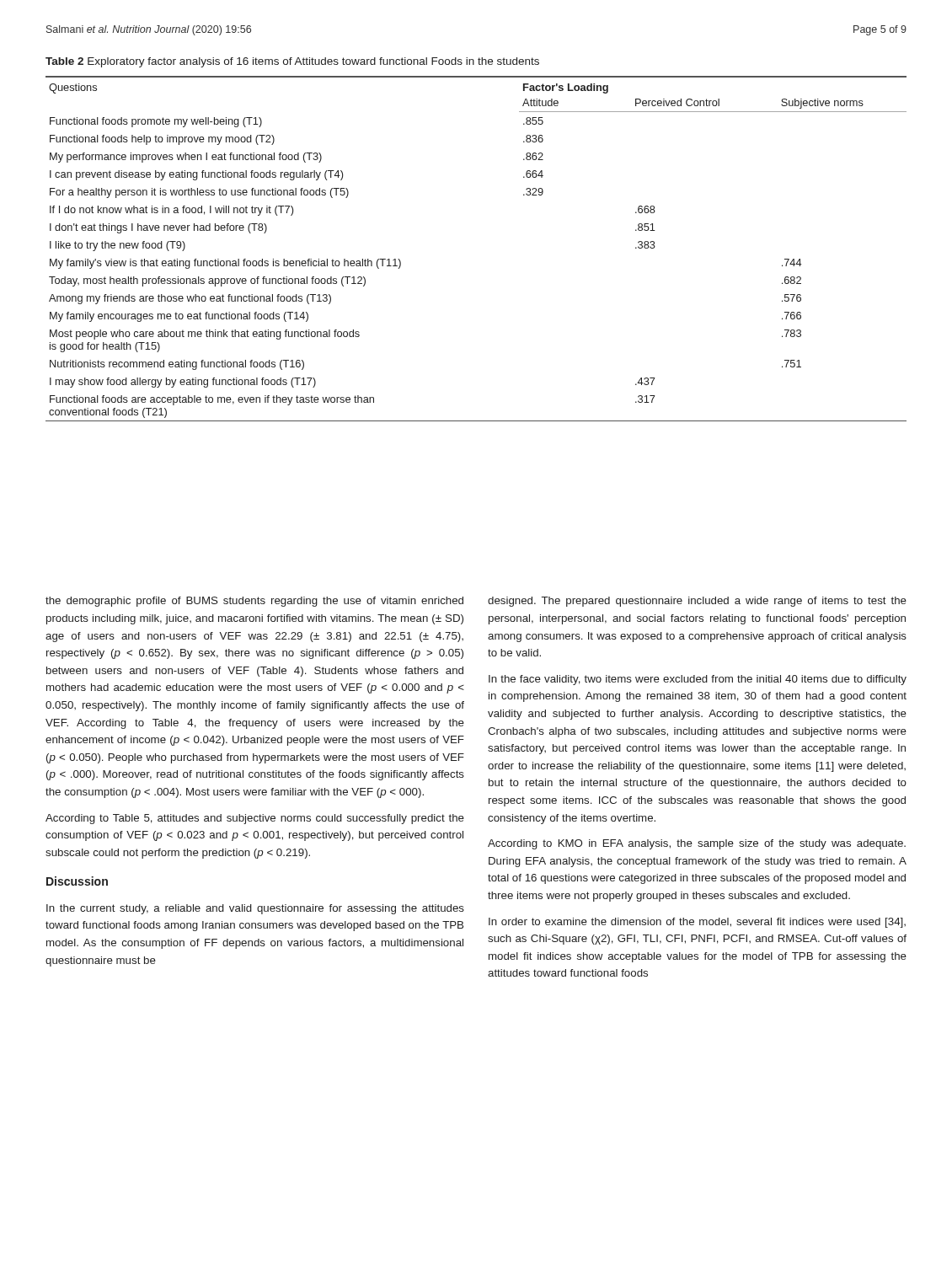Find the section header
The width and height of the screenshot is (952, 1264).
(x=77, y=882)
